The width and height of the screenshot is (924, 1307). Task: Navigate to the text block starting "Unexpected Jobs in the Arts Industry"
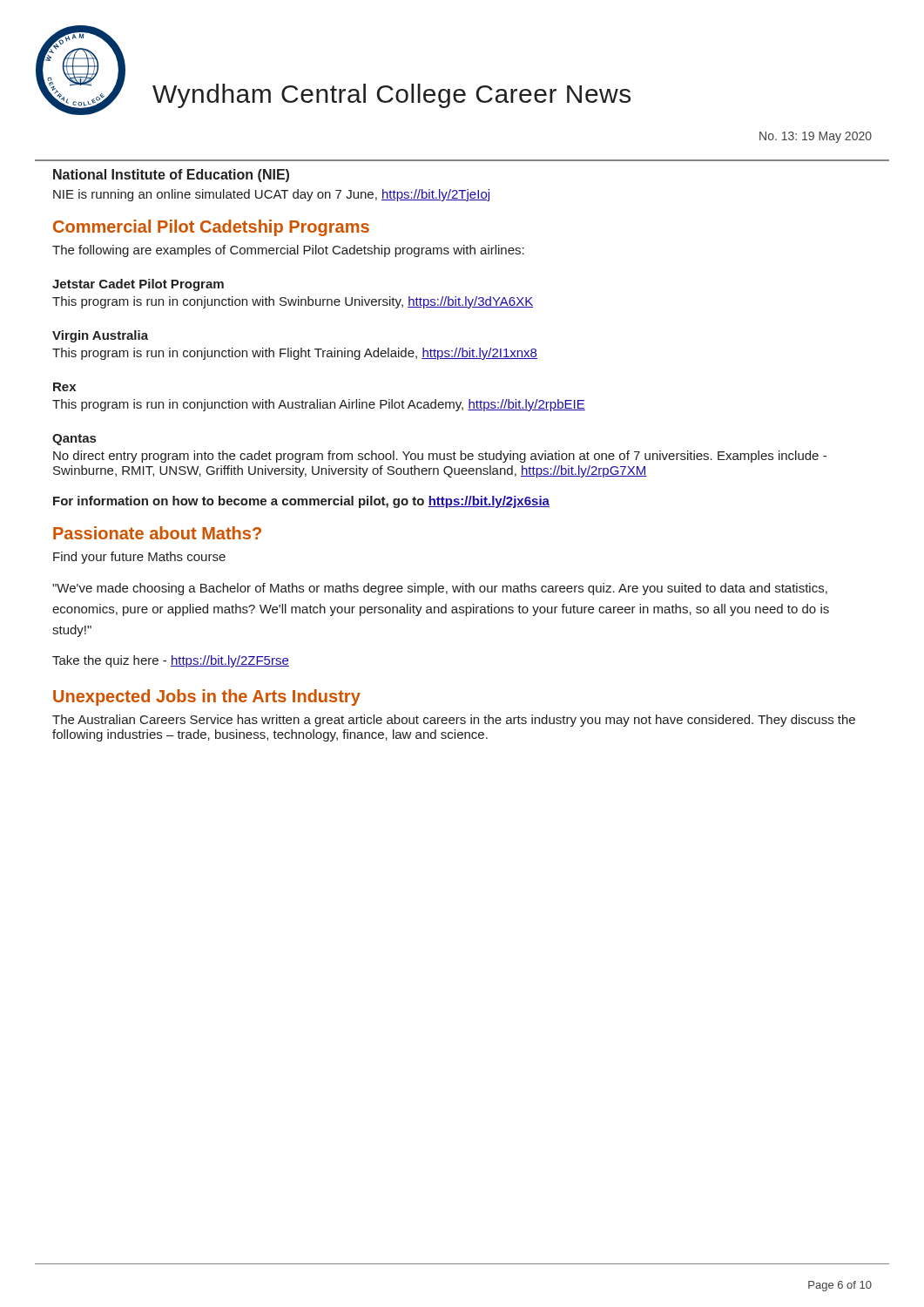pyautogui.click(x=206, y=696)
